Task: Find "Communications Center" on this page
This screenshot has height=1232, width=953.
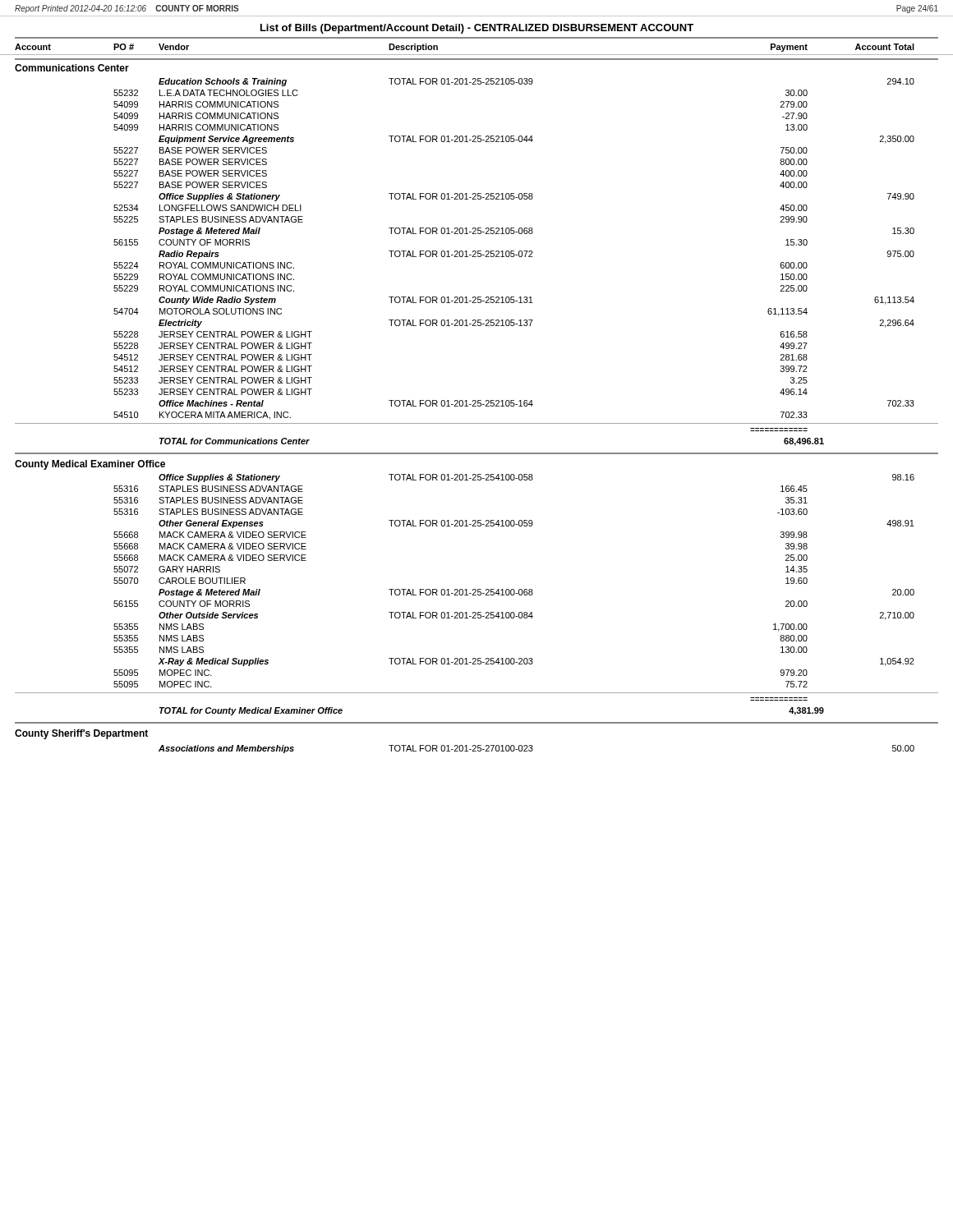Action: 72,68
